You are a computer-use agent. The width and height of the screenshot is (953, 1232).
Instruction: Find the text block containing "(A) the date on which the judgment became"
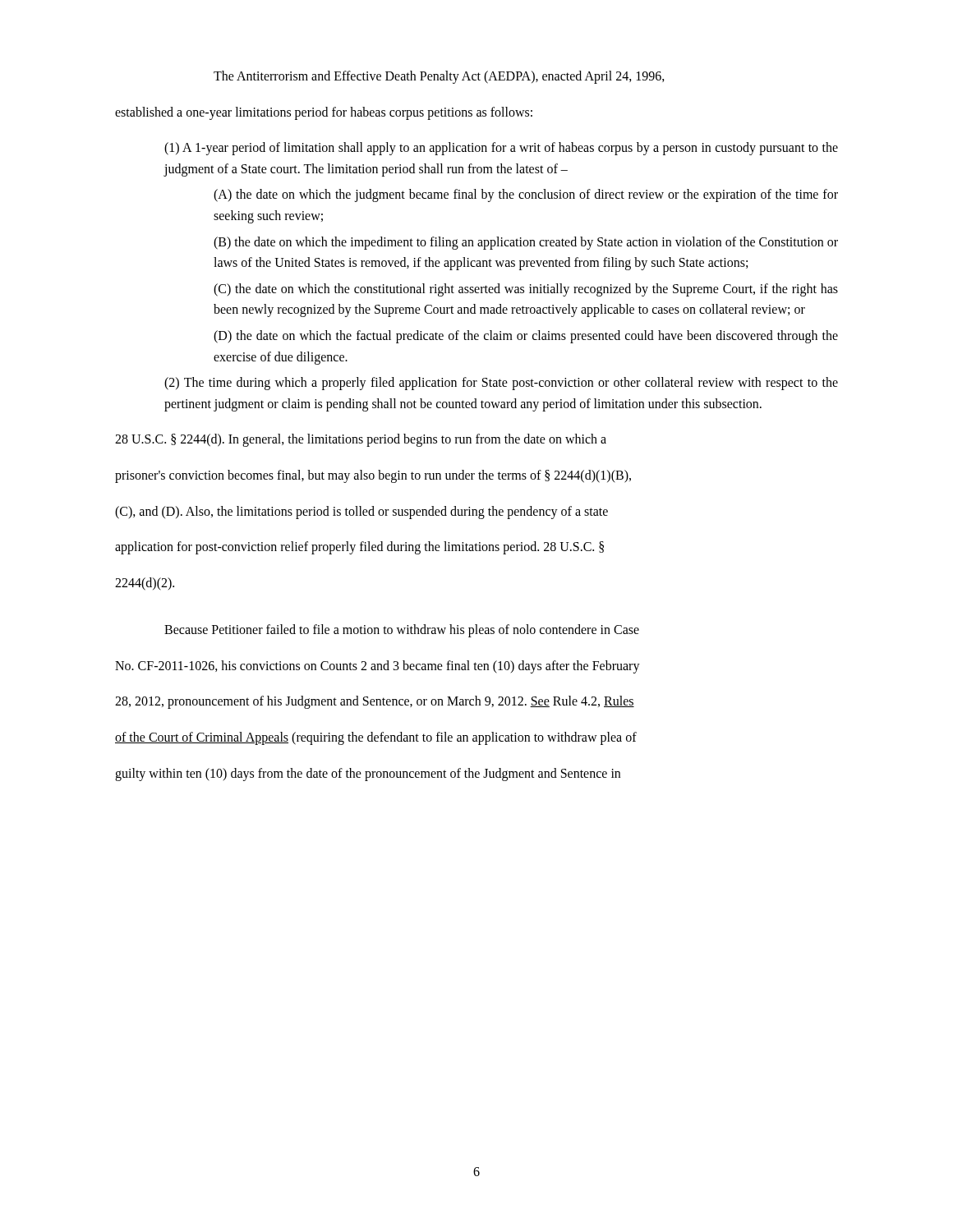526,205
